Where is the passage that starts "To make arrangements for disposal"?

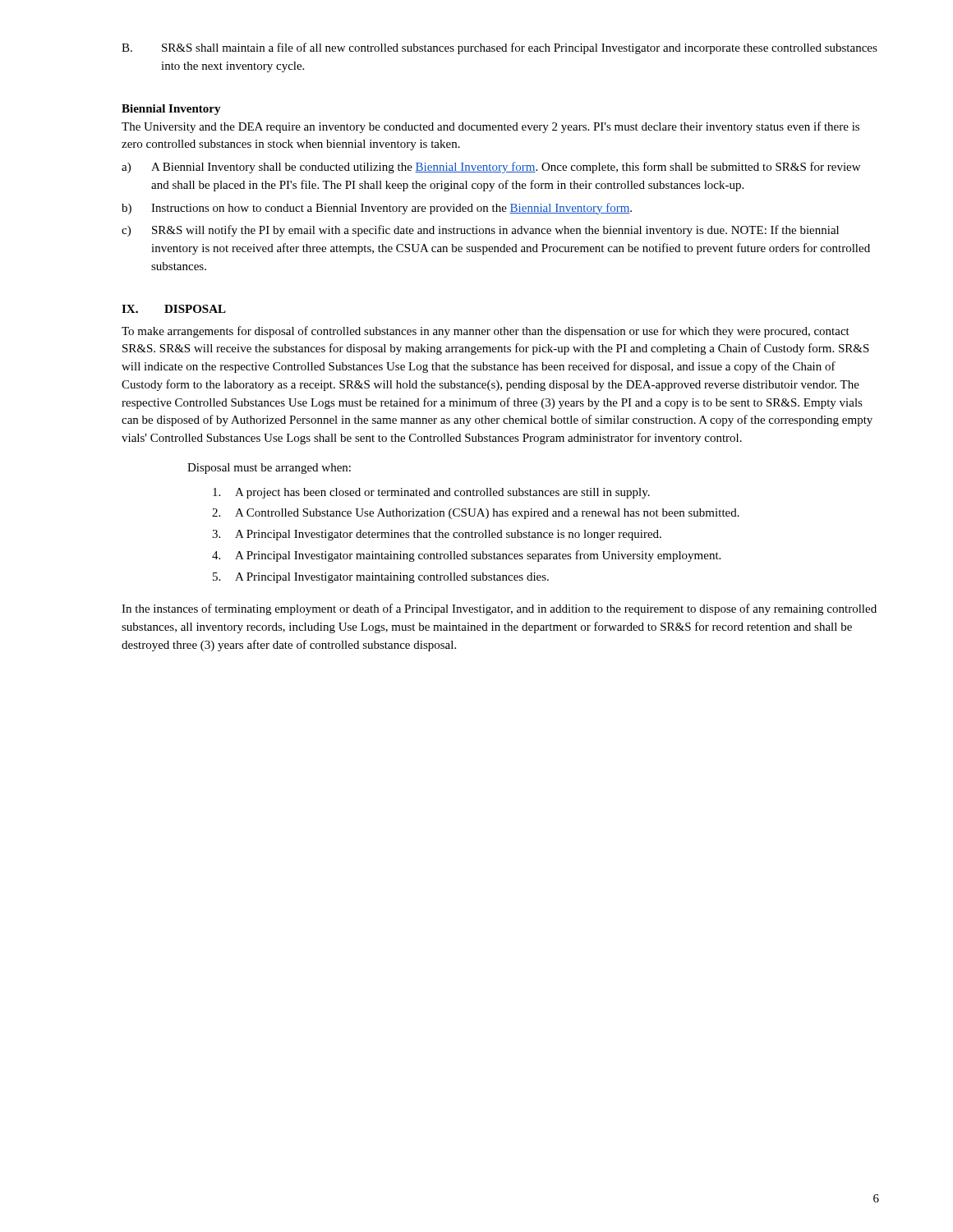click(x=497, y=384)
